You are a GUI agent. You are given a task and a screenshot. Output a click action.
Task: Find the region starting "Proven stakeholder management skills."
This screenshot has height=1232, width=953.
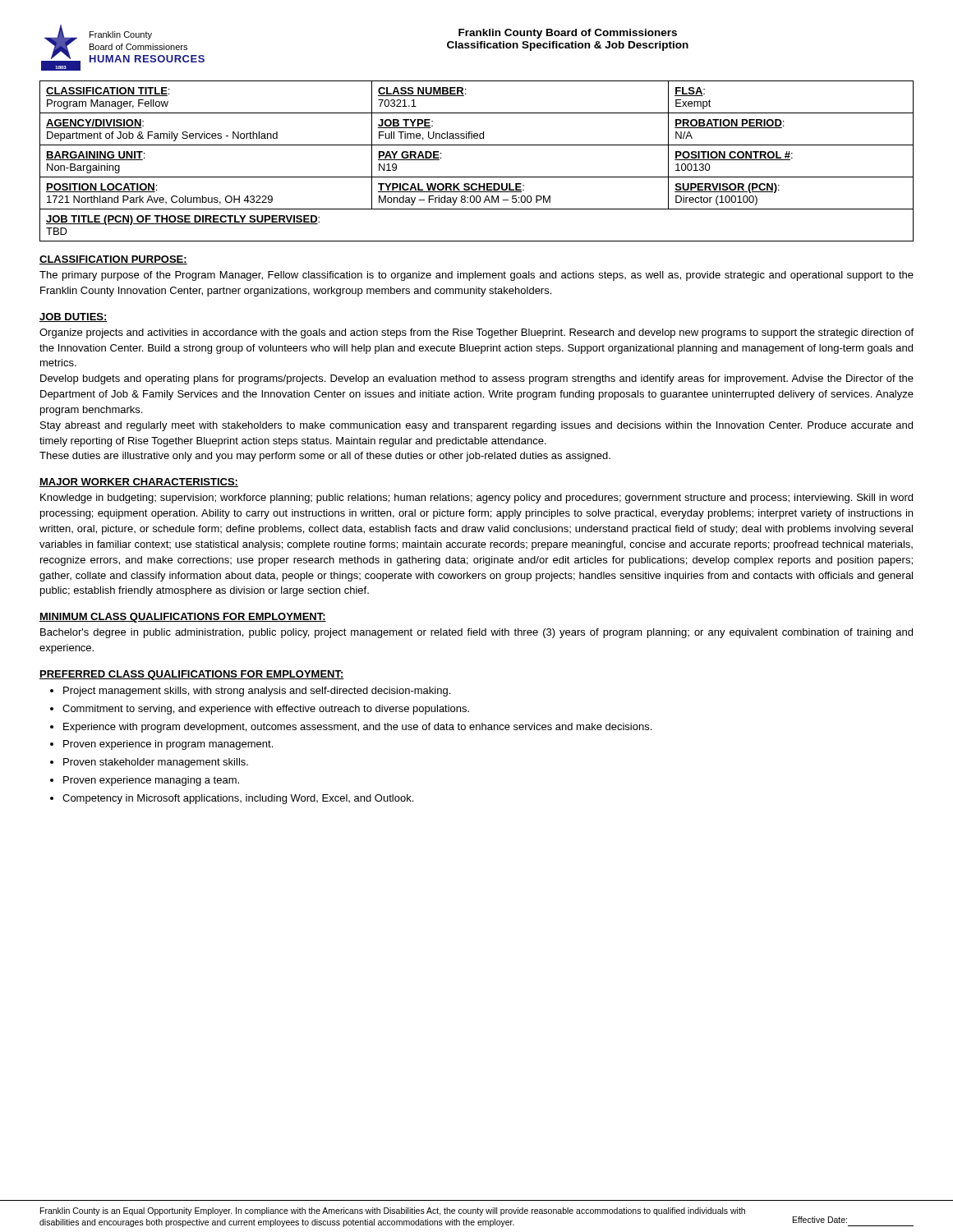tap(156, 762)
